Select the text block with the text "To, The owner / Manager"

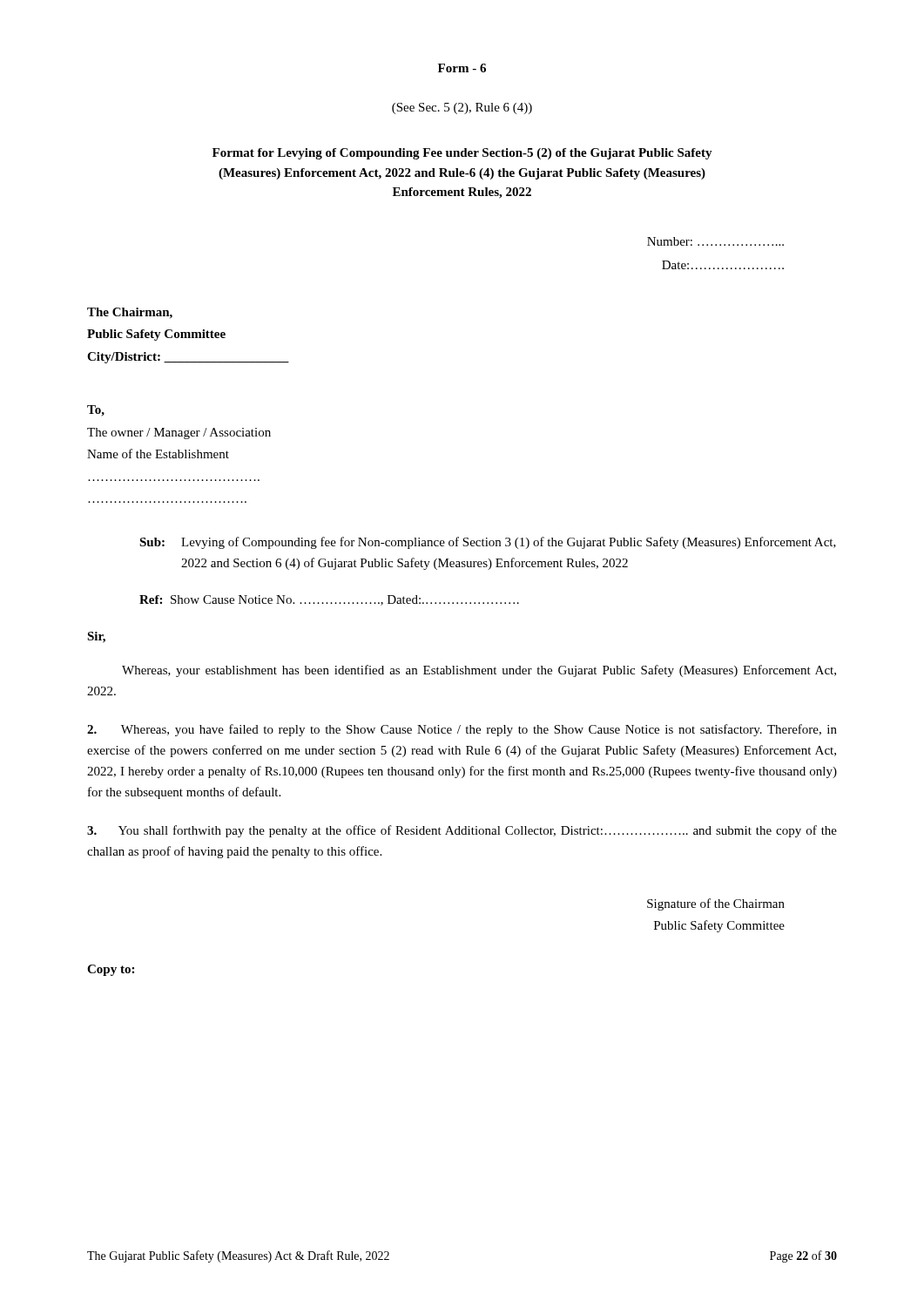(179, 454)
